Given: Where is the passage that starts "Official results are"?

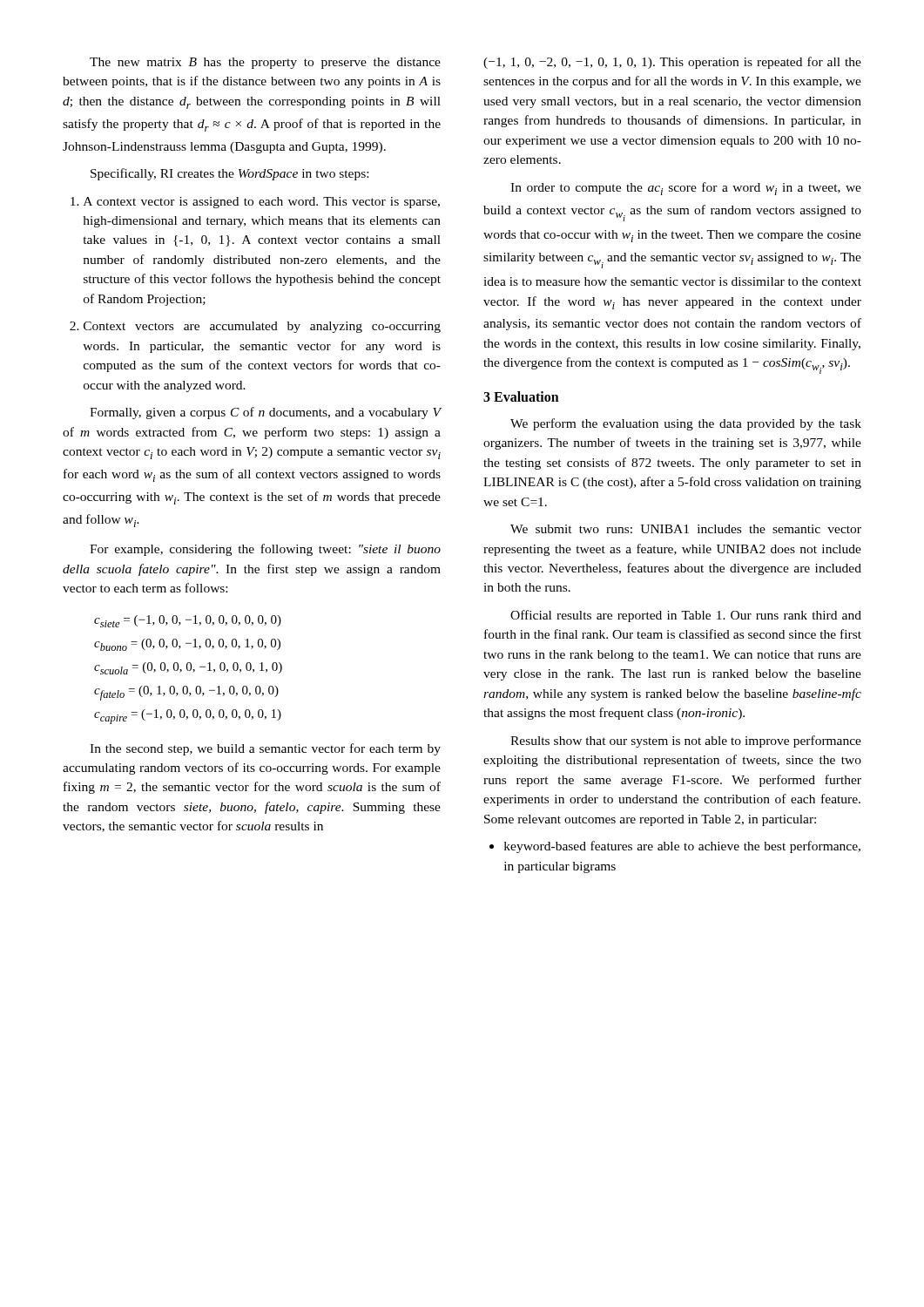Looking at the screenshot, I should click(672, 664).
